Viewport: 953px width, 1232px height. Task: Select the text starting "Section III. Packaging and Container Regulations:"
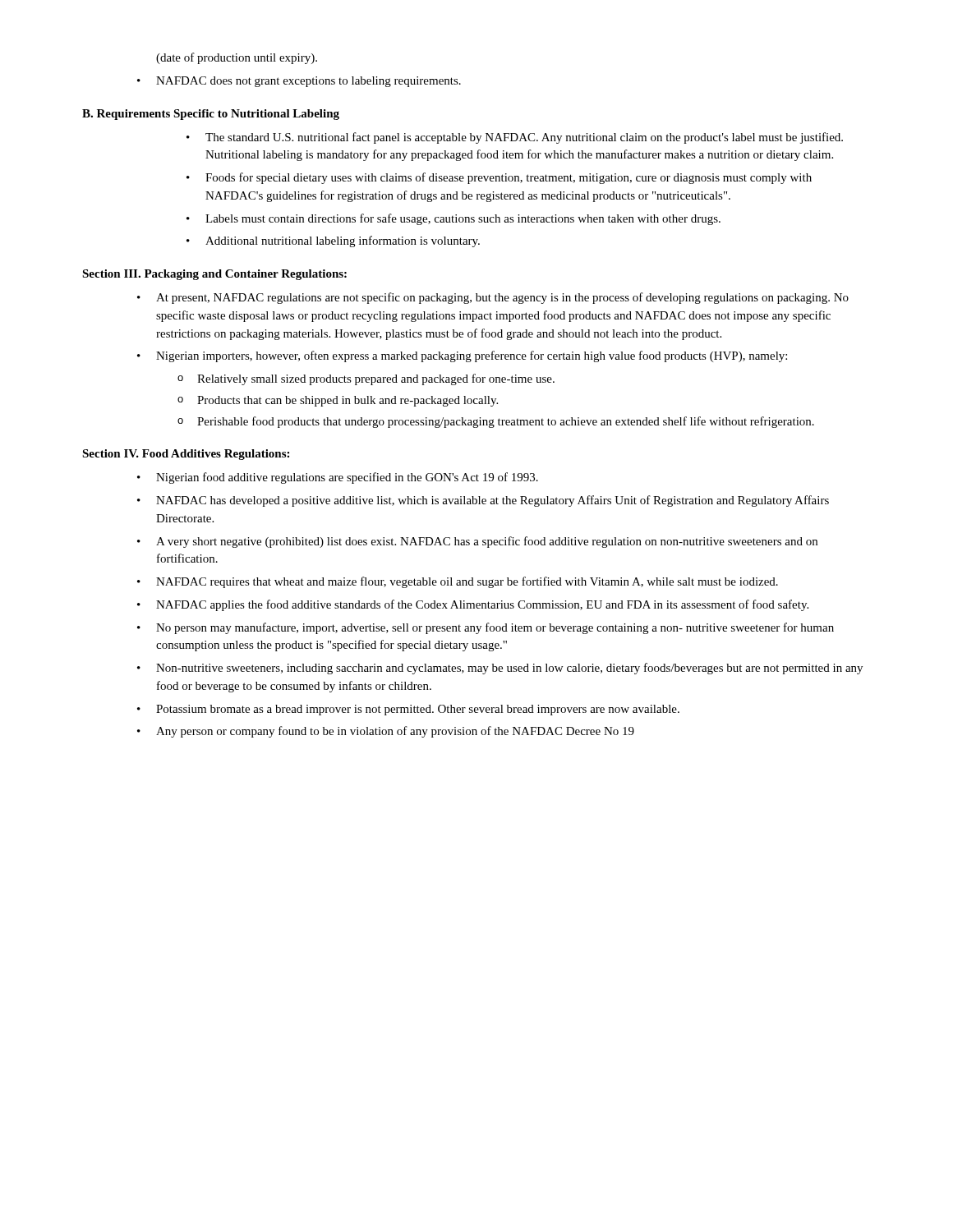215,274
